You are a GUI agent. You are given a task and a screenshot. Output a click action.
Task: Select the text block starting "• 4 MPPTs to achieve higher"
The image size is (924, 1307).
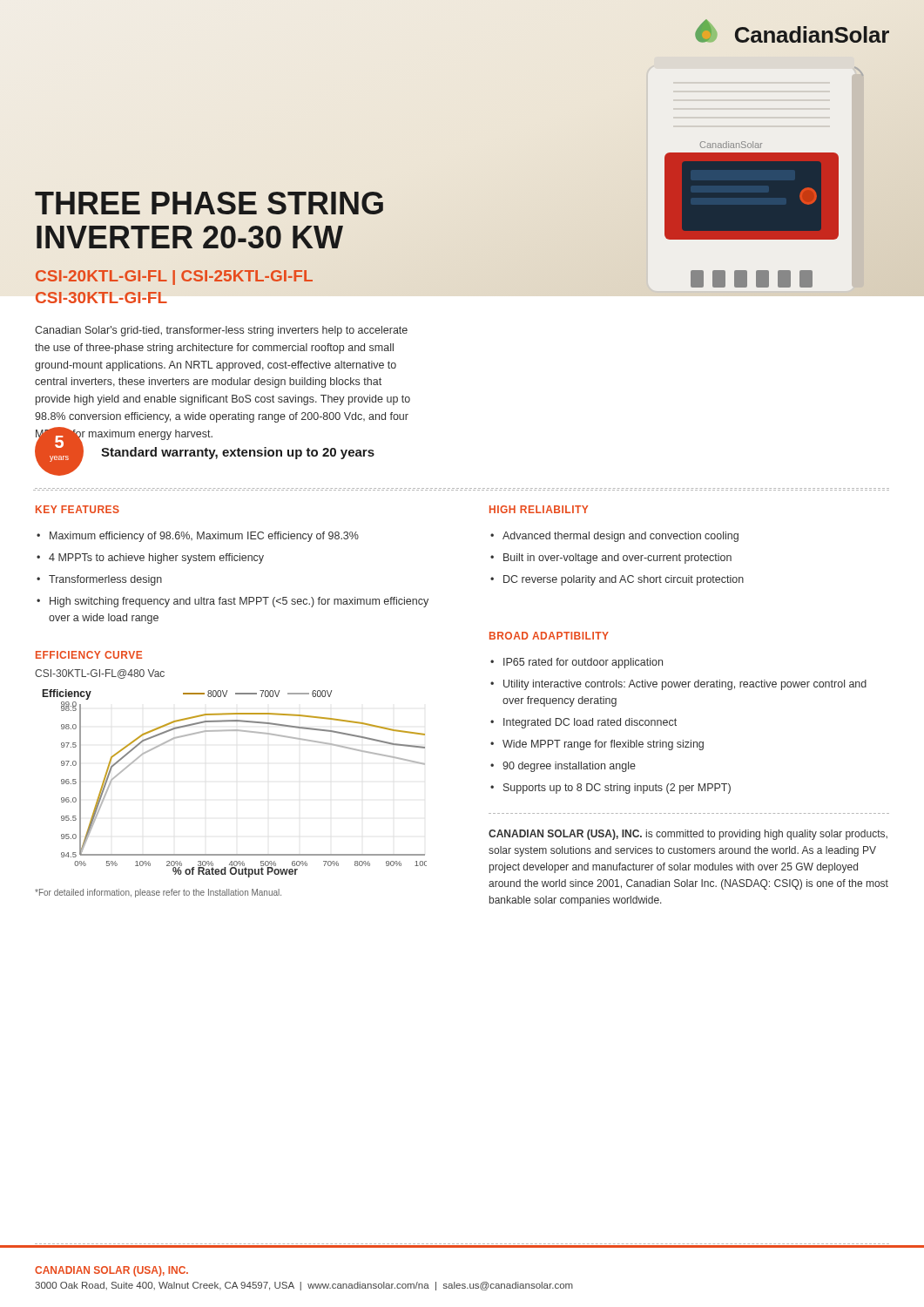click(x=150, y=558)
